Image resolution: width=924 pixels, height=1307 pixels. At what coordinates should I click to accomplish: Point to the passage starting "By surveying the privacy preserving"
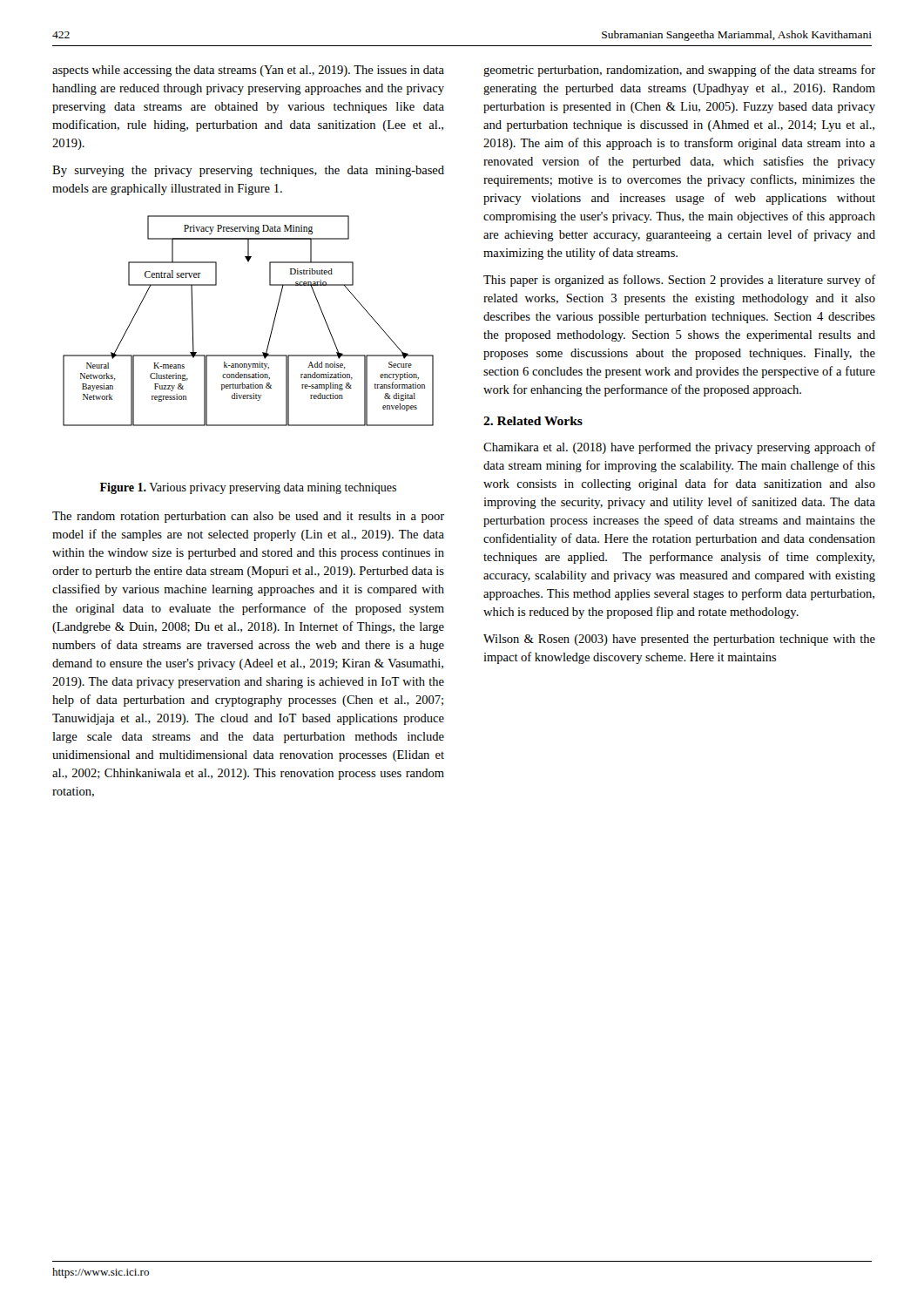[248, 179]
